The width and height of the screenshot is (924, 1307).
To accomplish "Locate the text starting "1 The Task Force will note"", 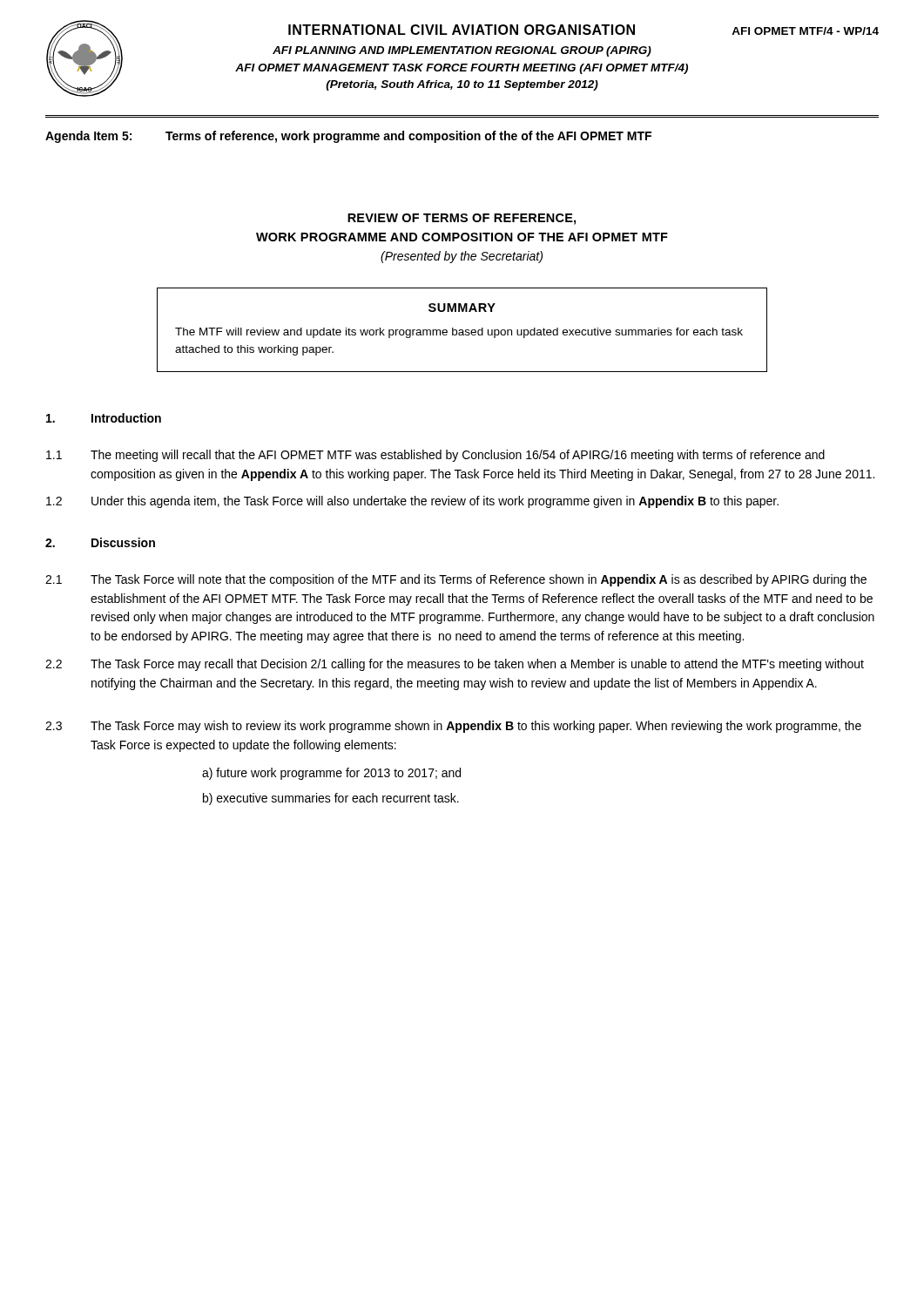I will [x=462, y=609].
